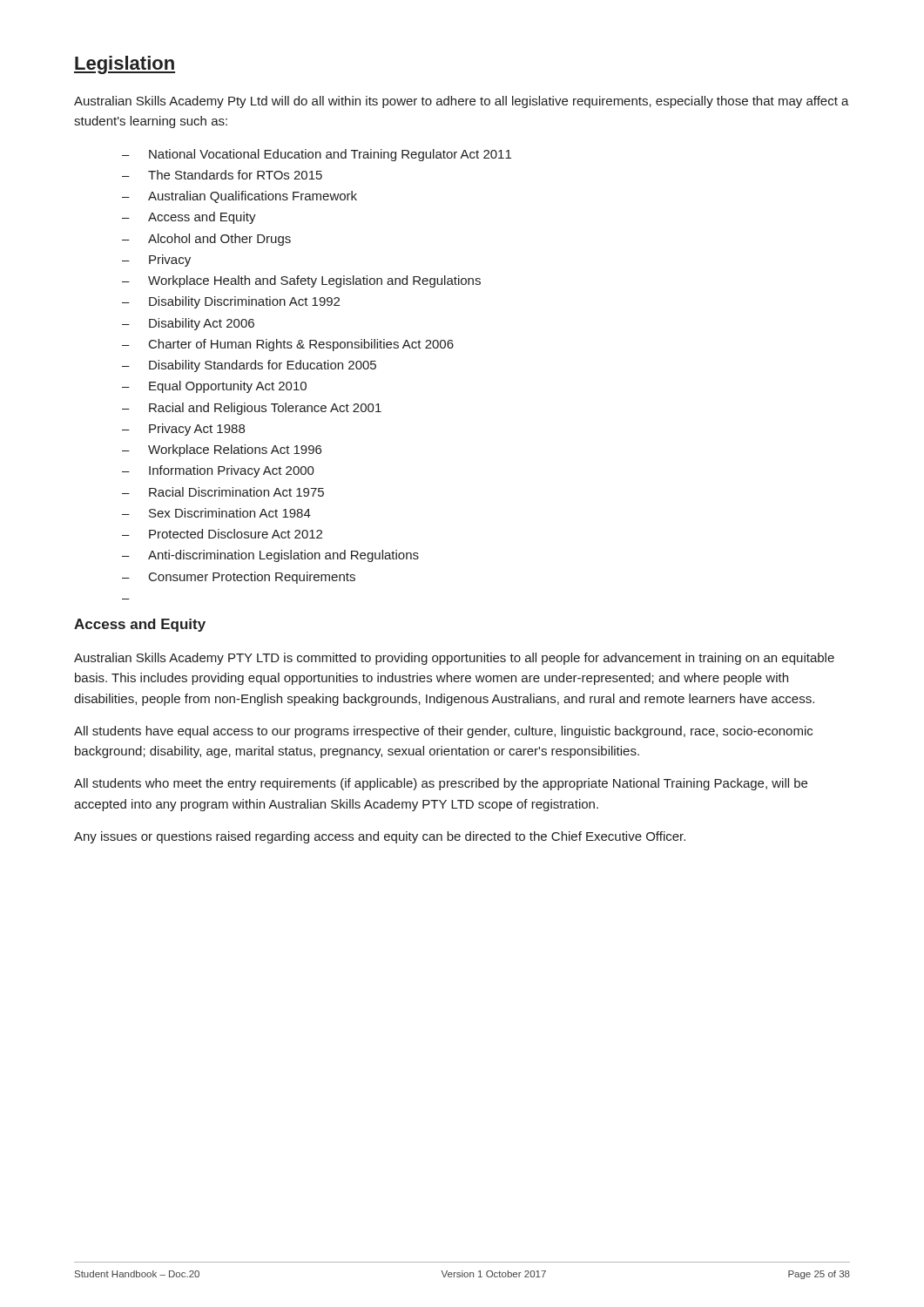This screenshot has width=924, height=1307.
Task: Click on the passage starting "–Access and Equity"
Action: coord(189,217)
